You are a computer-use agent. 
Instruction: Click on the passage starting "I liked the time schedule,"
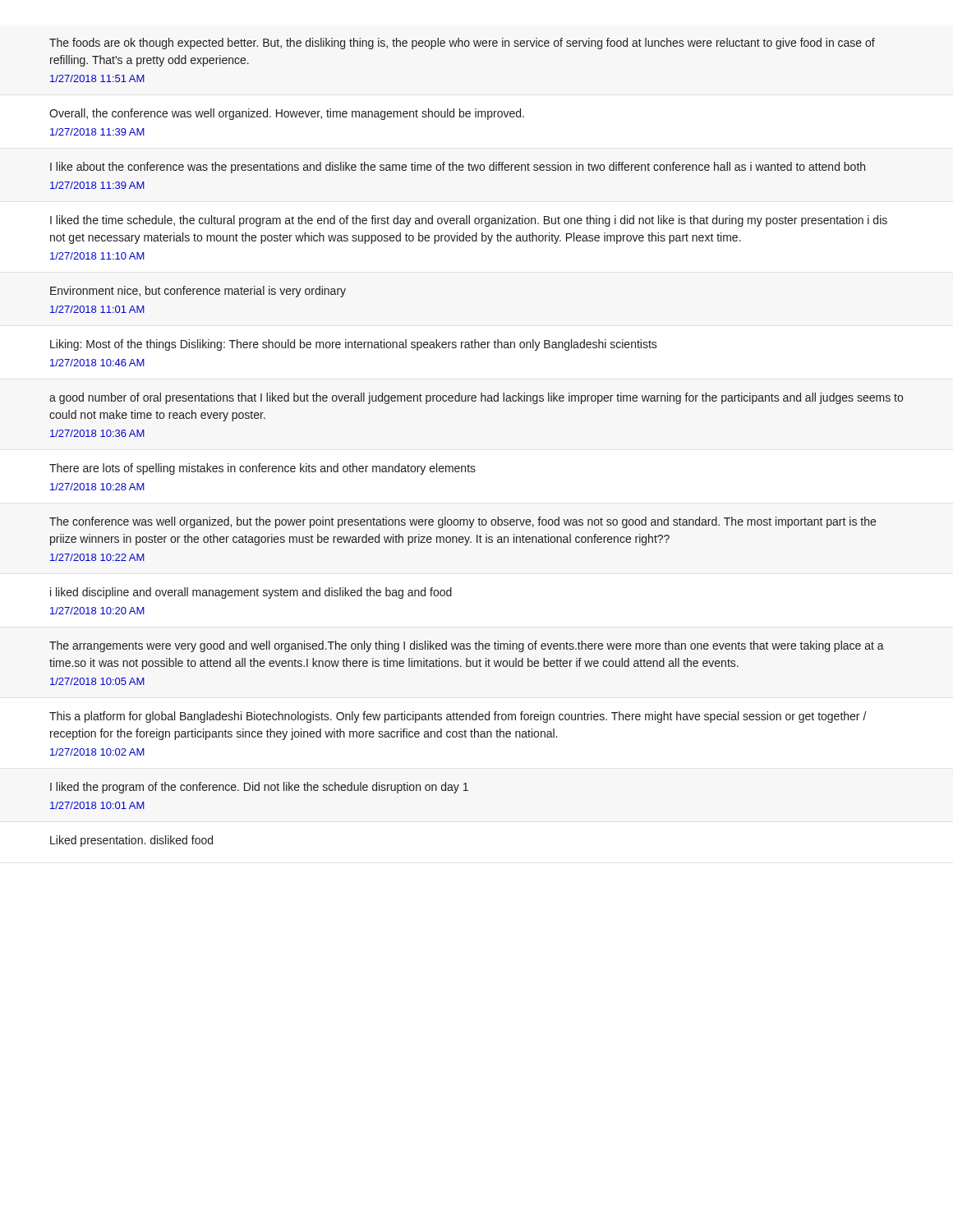[x=476, y=237]
